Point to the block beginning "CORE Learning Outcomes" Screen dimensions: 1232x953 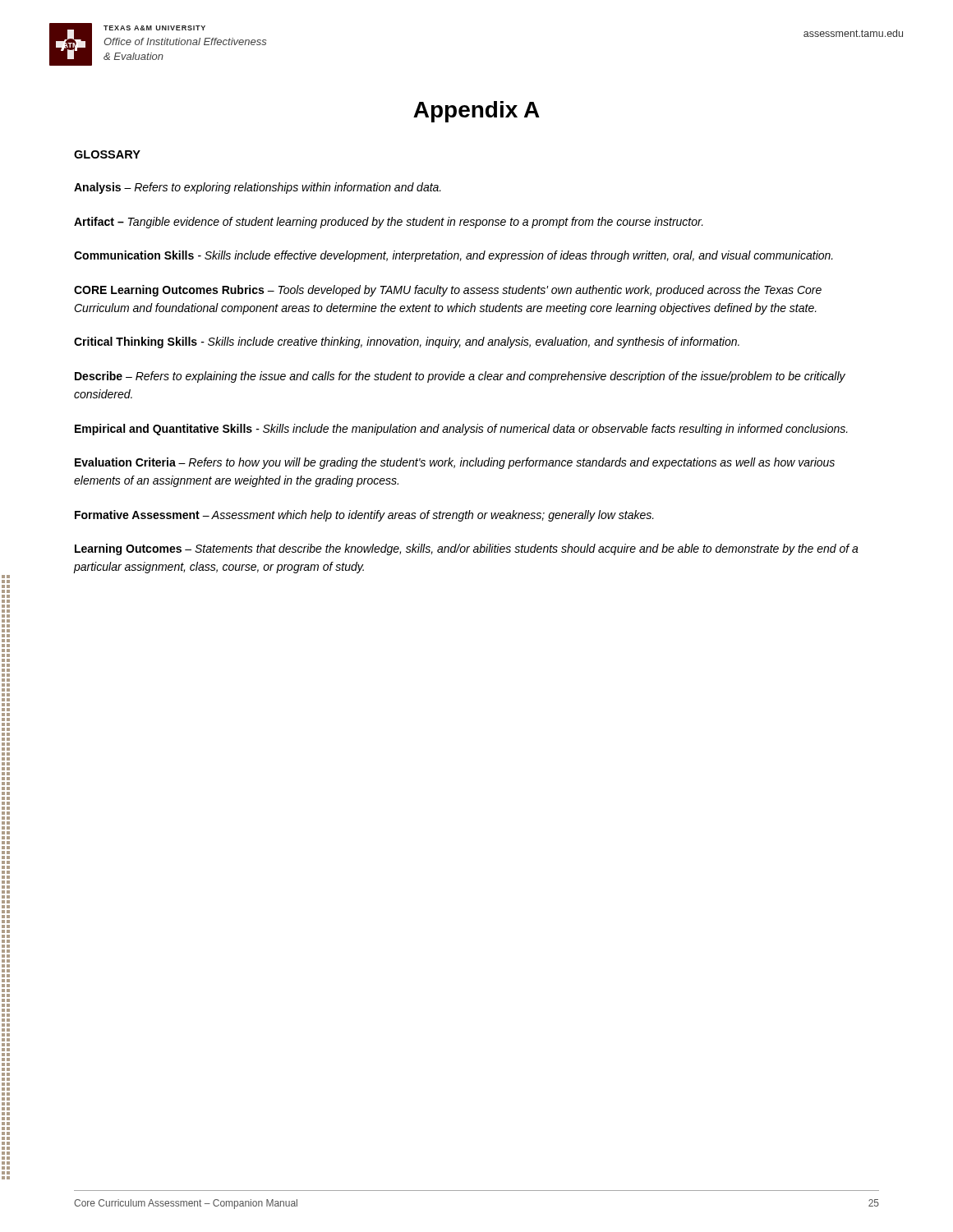pos(476,300)
